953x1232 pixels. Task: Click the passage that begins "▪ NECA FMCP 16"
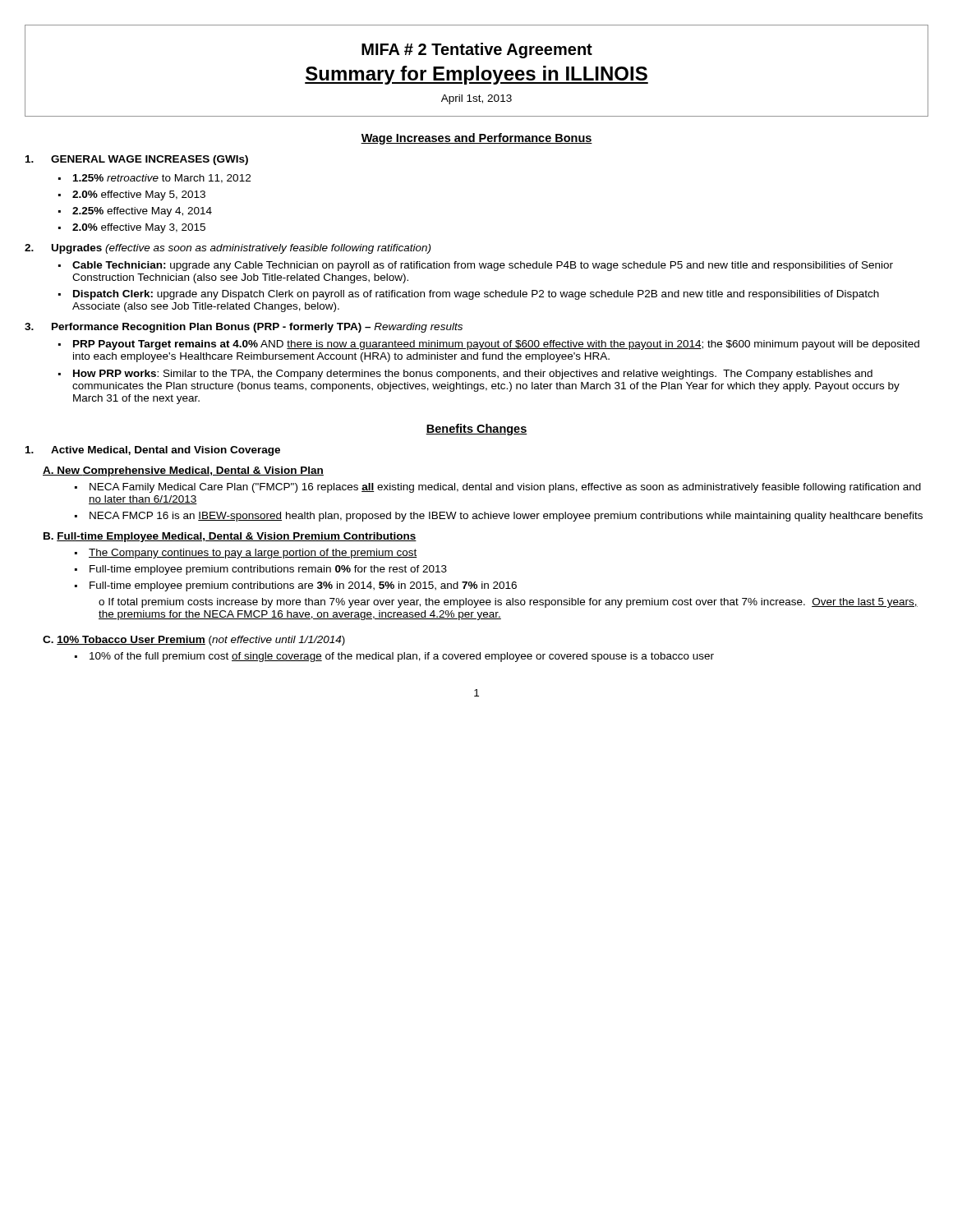coord(501,515)
